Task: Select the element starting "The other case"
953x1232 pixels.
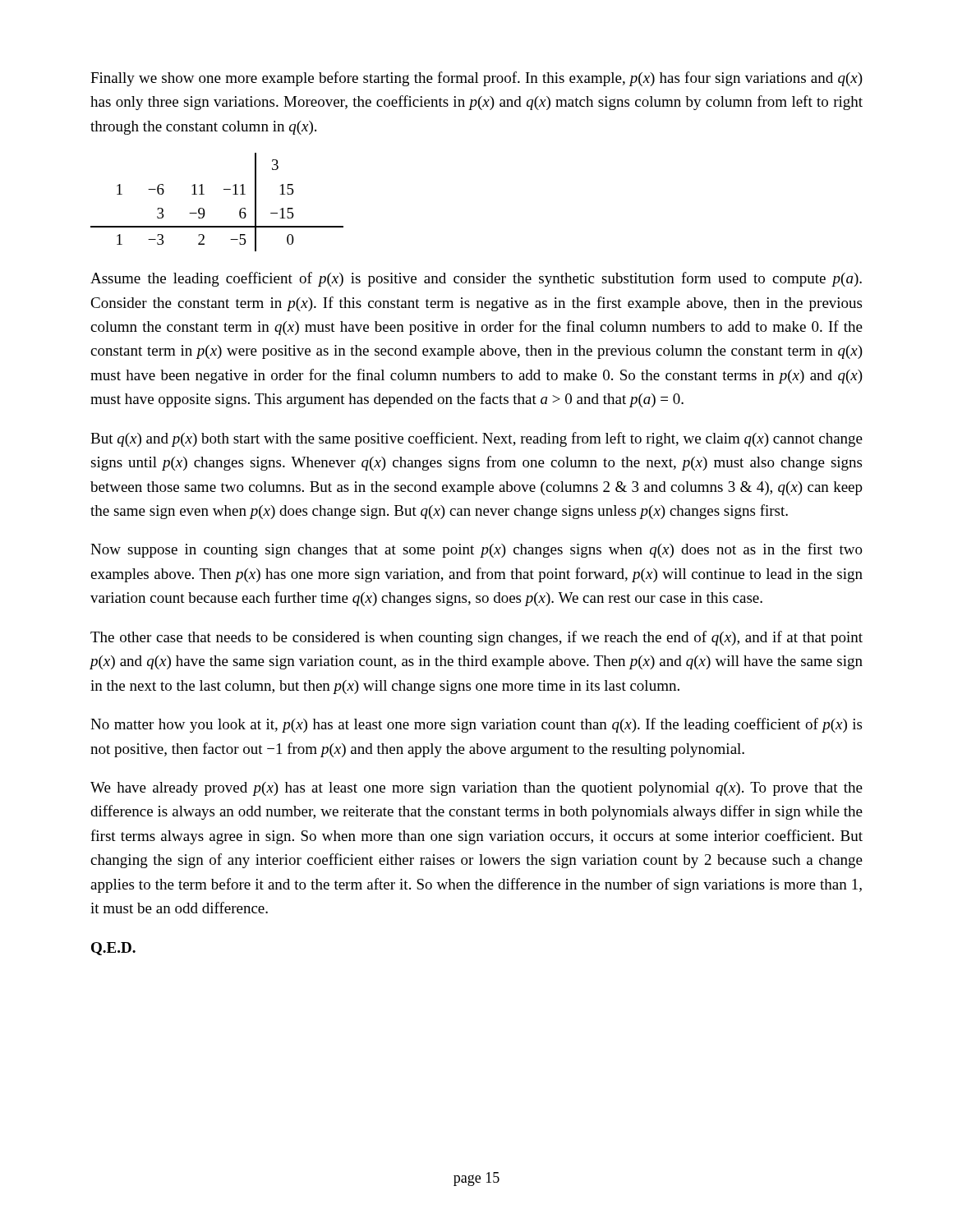Action: tap(476, 661)
